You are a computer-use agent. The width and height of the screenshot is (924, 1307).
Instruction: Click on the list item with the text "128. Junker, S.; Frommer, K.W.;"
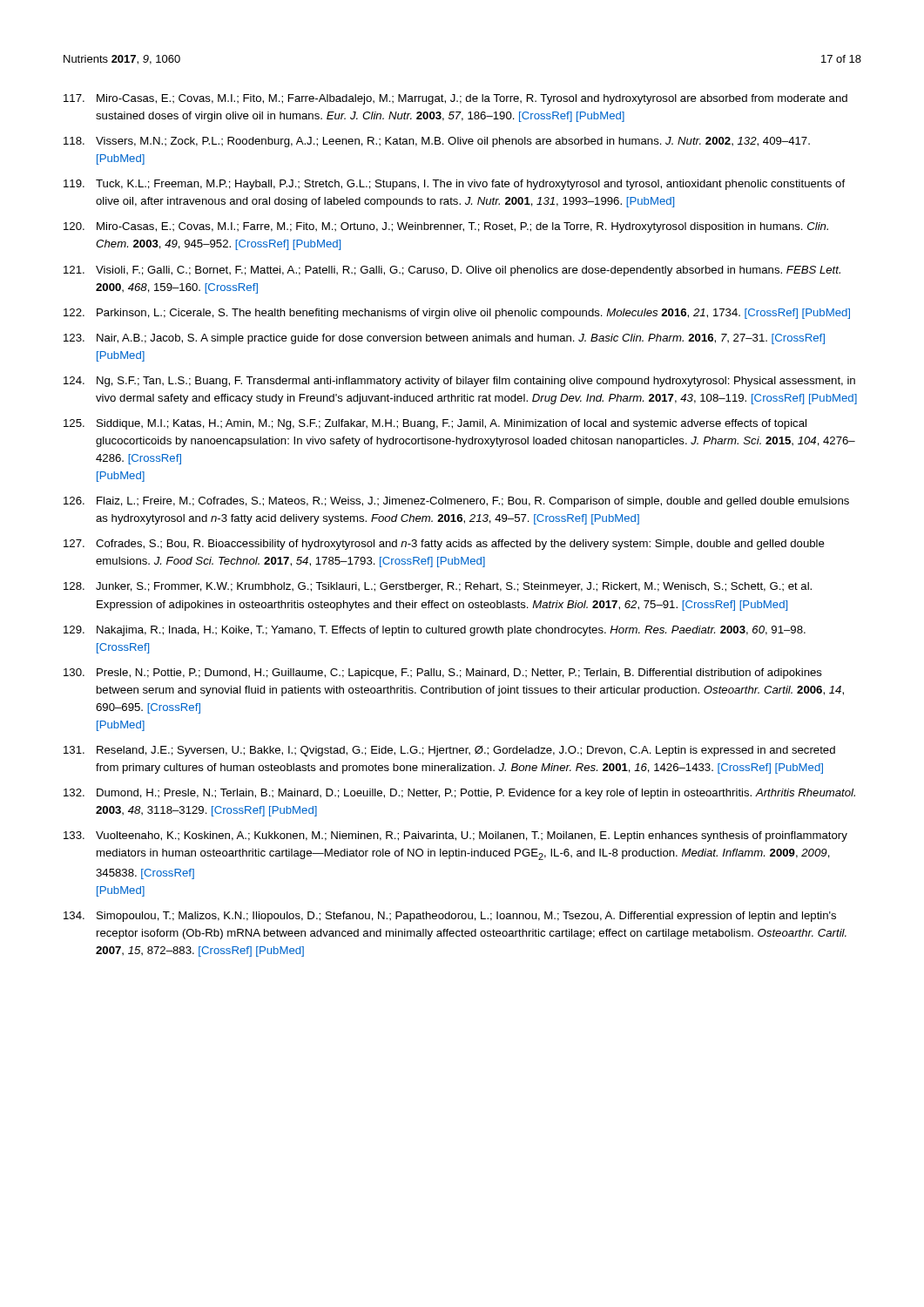(x=462, y=596)
